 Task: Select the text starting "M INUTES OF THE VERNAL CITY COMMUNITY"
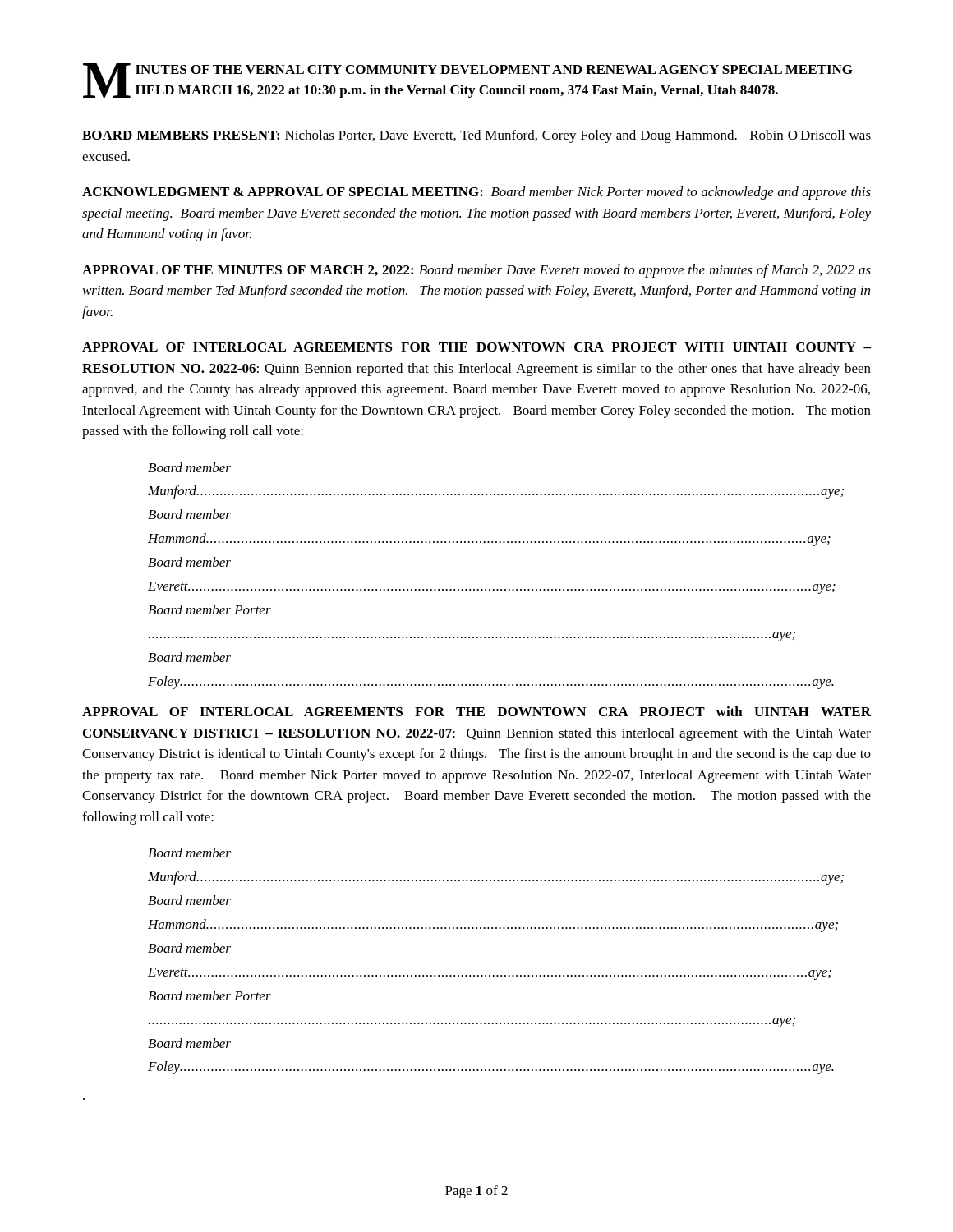click(476, 83)
